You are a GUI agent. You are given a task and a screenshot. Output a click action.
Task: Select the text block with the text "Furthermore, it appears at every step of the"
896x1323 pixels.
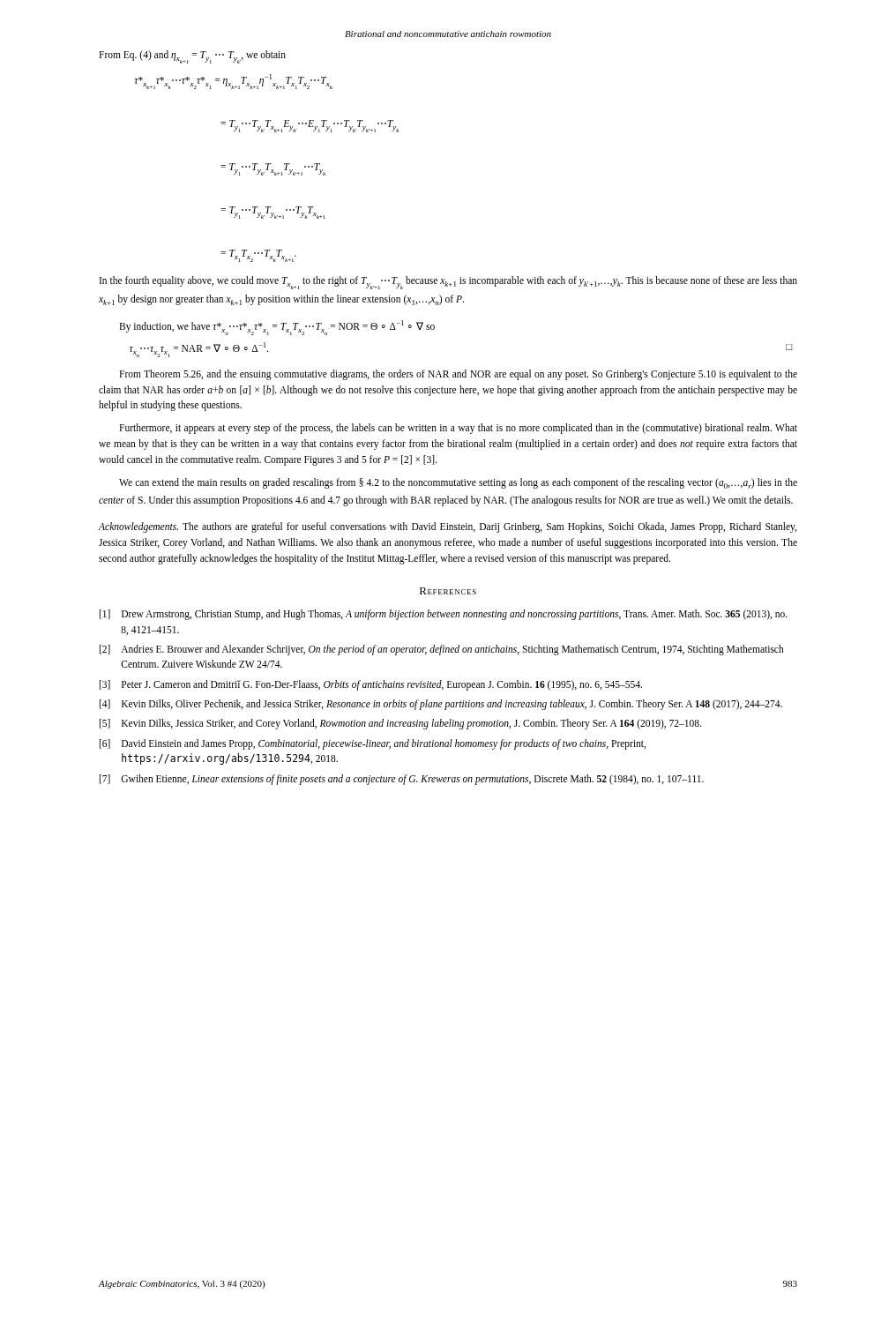pos(448,445)
